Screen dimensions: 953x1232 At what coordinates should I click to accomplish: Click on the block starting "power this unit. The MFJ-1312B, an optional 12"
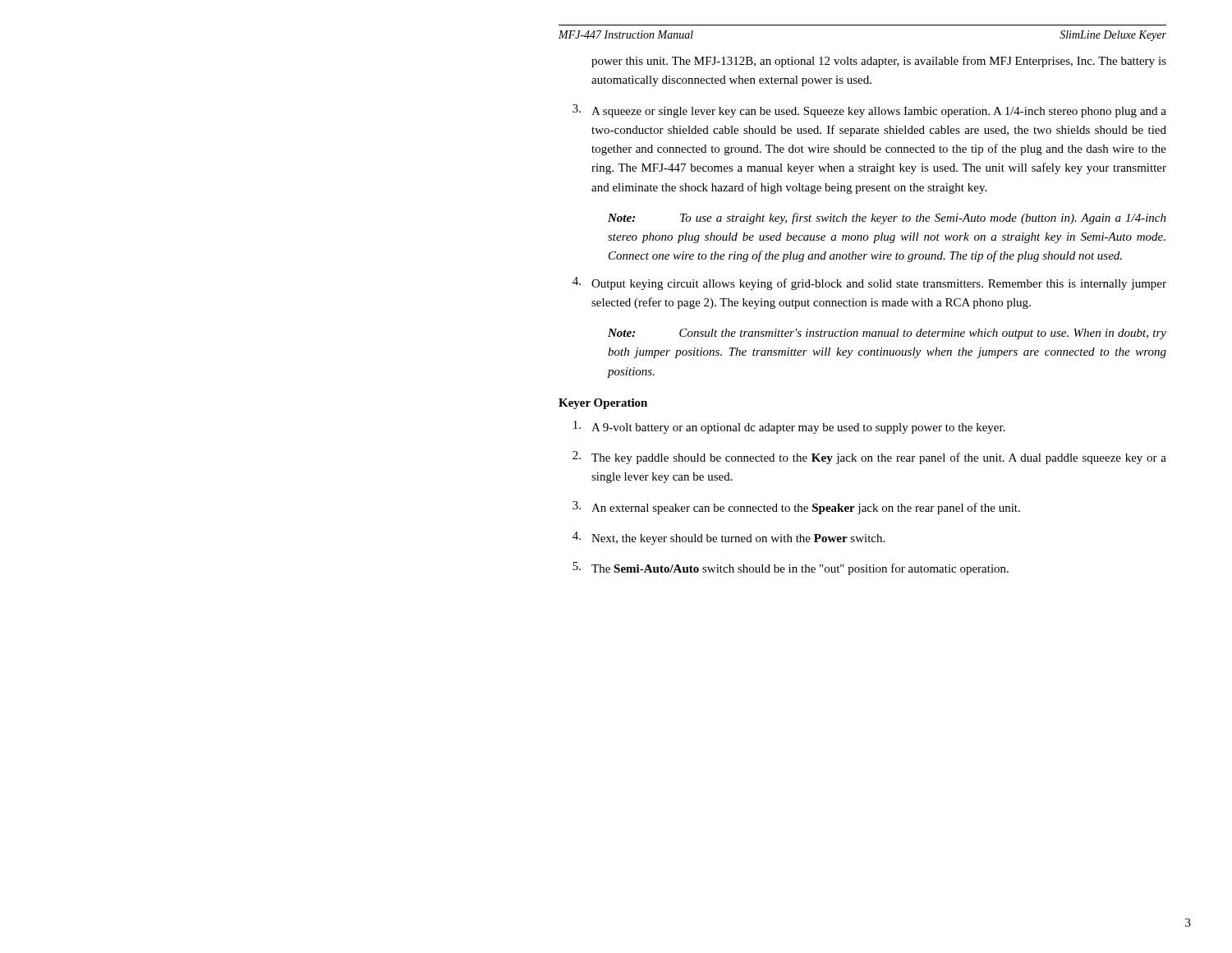pyautogui.click(x=879, y=70)
